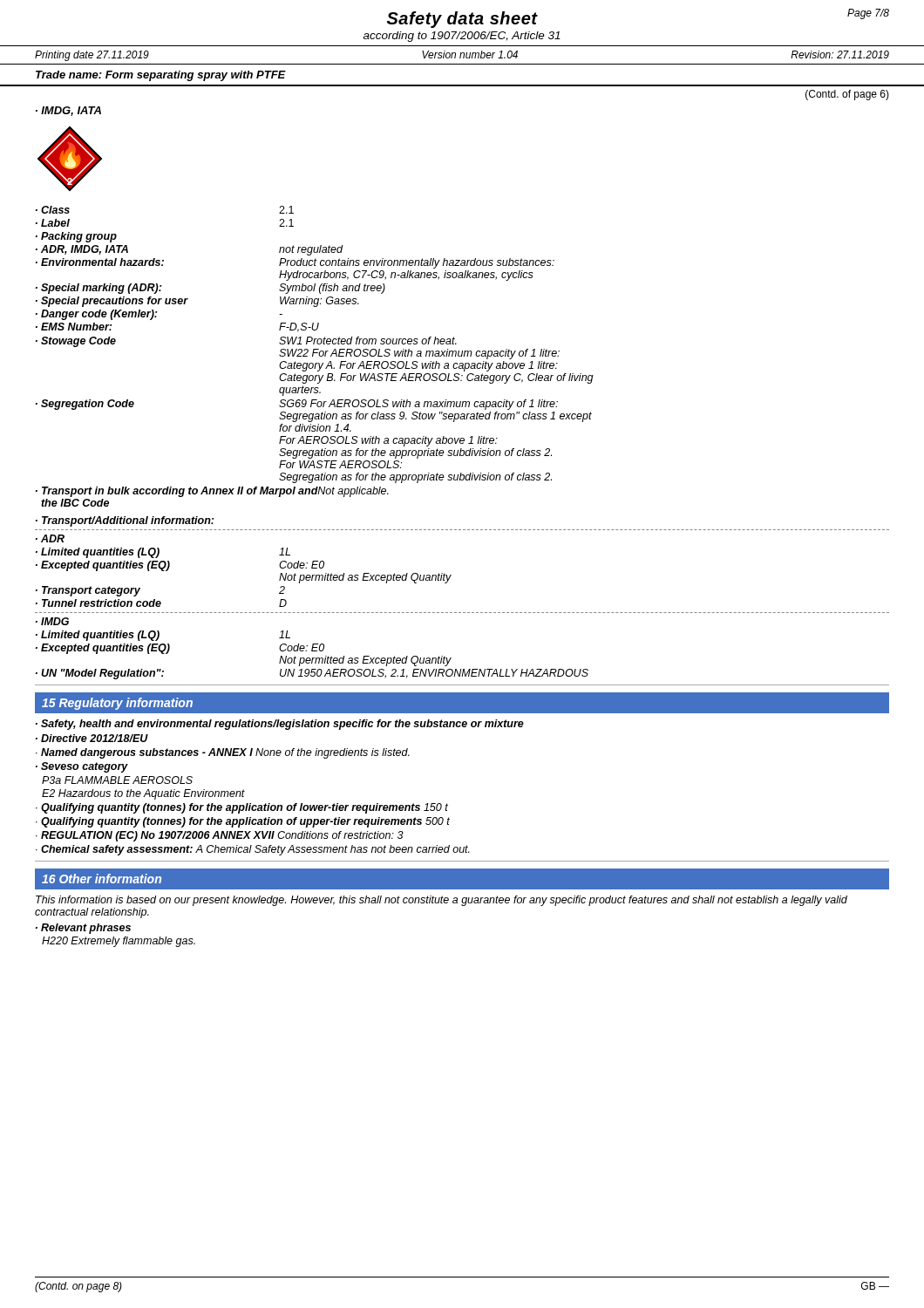The image size is (924, 1308).
Task: Locate the region starting "· Chemical safety"
Action: click(x=253, y=849)
